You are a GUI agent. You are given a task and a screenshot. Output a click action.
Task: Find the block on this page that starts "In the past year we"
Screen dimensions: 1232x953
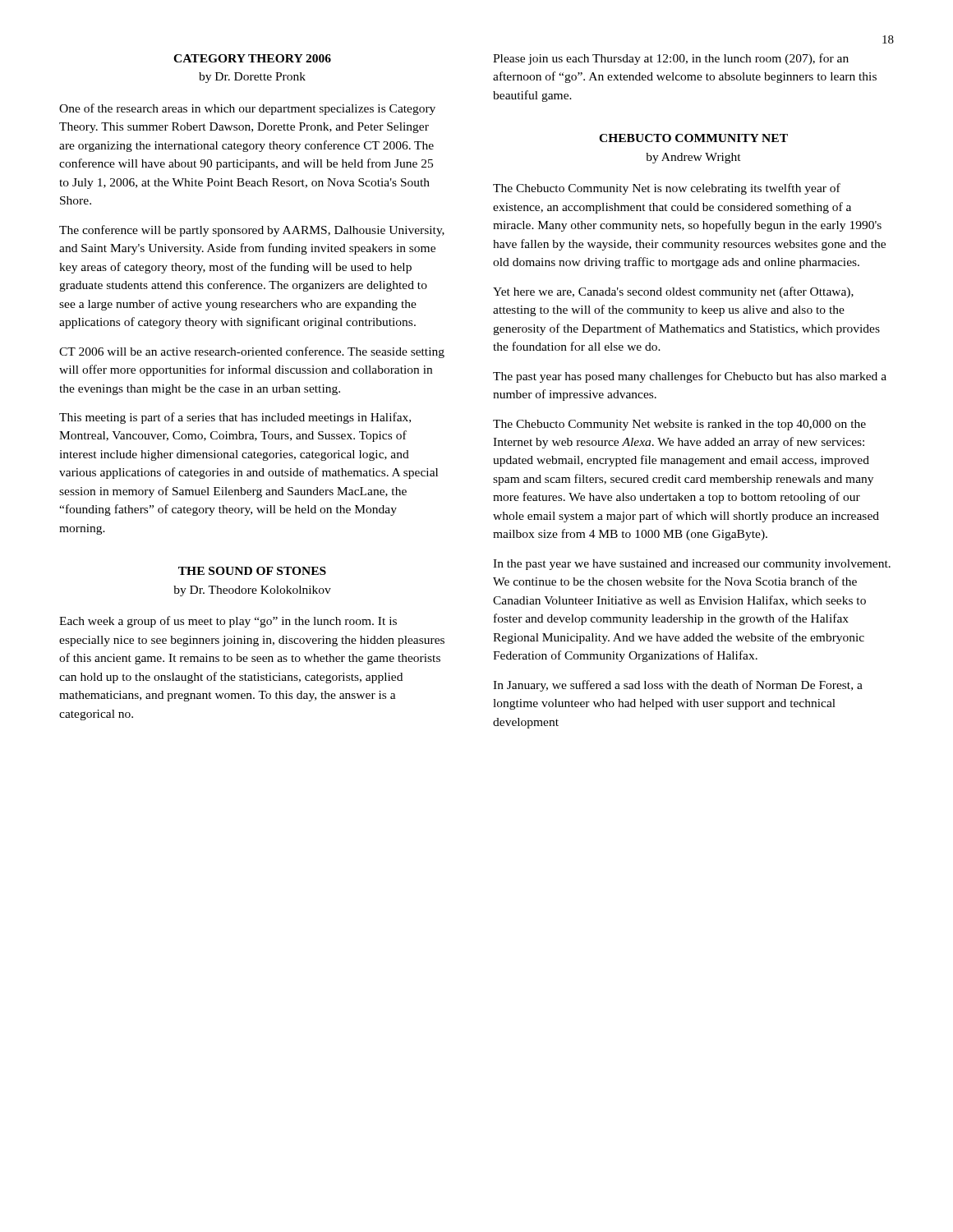point(692,609)
